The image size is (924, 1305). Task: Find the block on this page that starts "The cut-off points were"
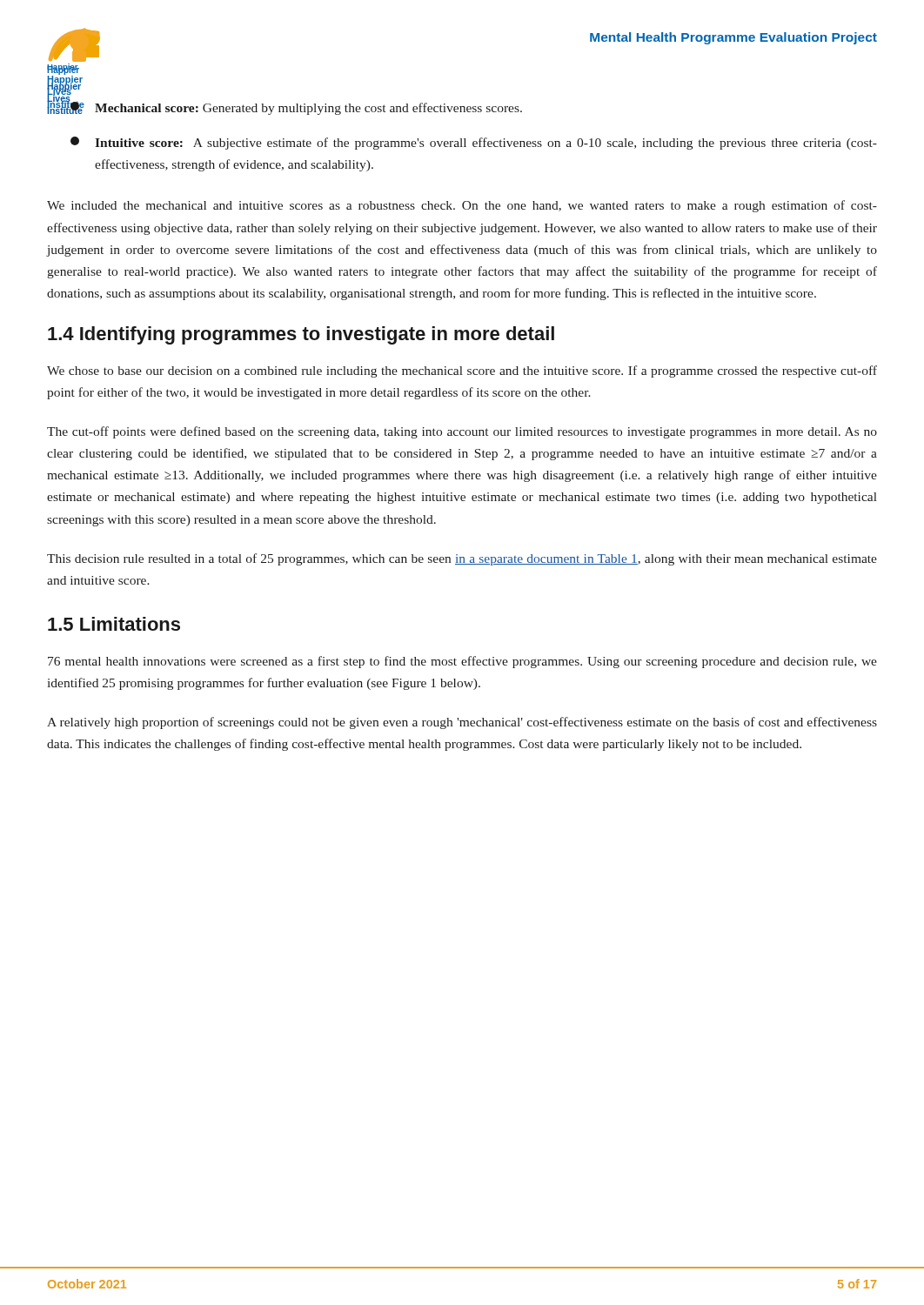[462, 475]
